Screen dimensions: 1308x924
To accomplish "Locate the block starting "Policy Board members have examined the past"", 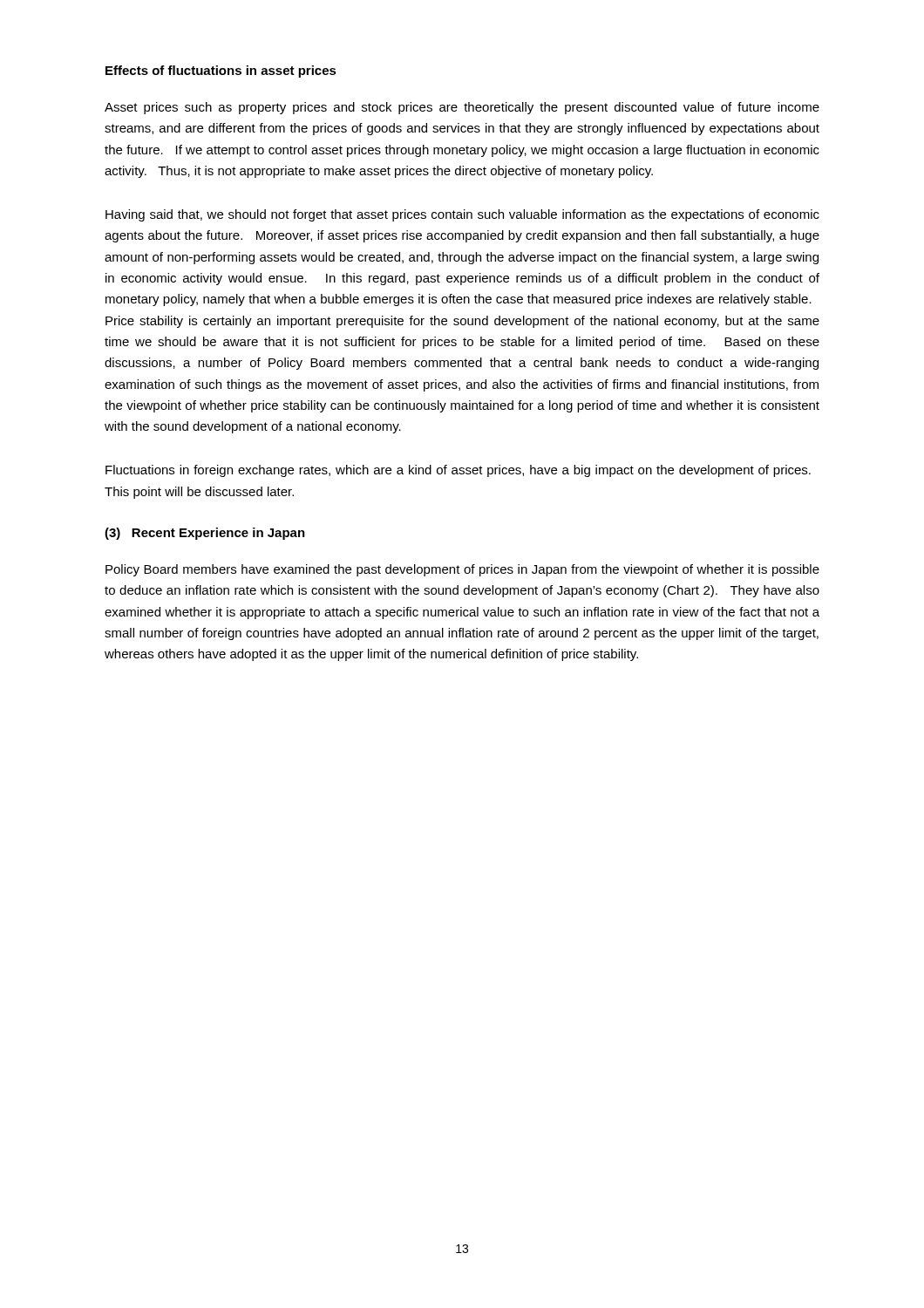I will [462, 611].
